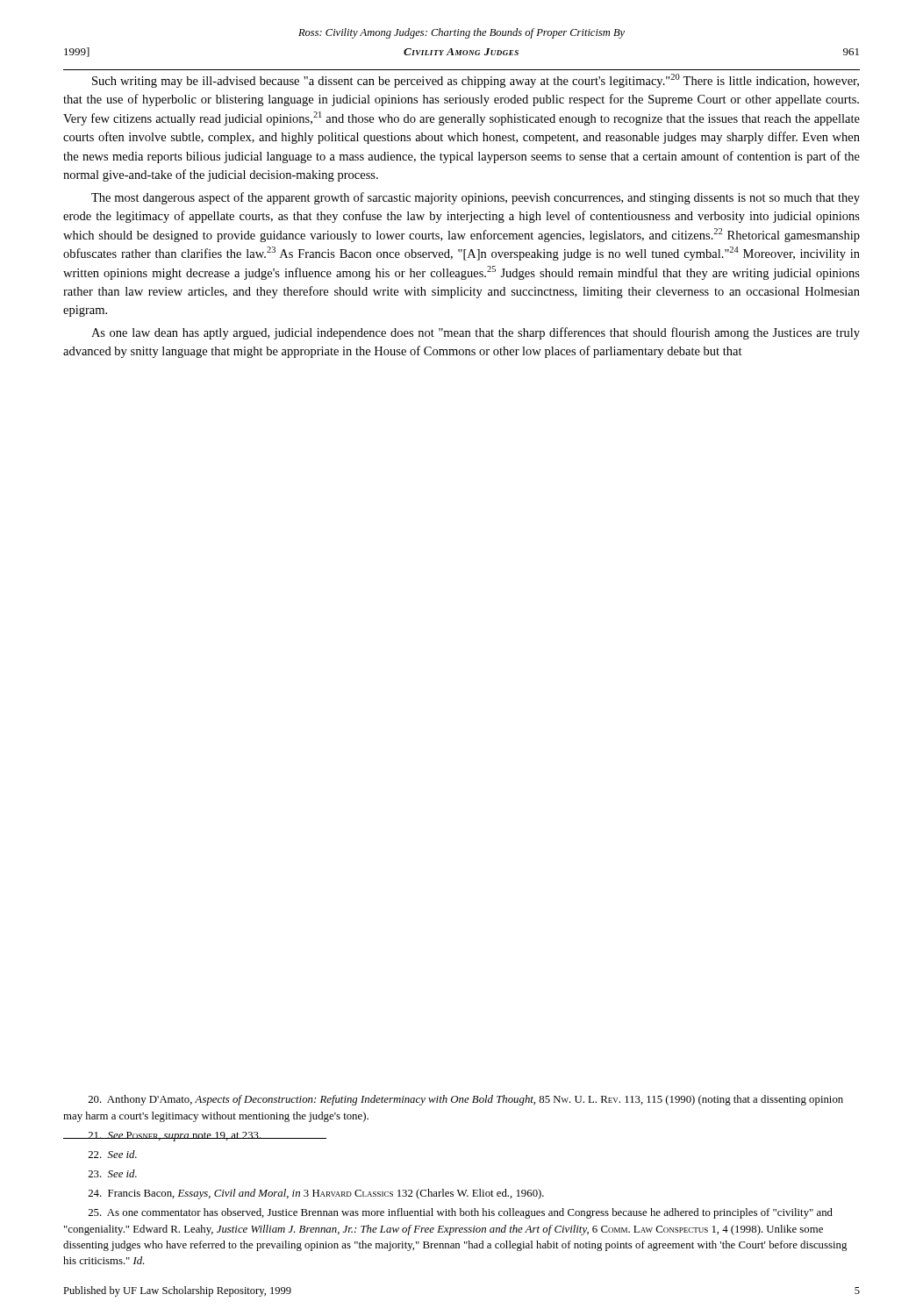
Task: Locate the passage starting "As one commentator has observed, Justice Brennan was"
Action: point(455,1237)
